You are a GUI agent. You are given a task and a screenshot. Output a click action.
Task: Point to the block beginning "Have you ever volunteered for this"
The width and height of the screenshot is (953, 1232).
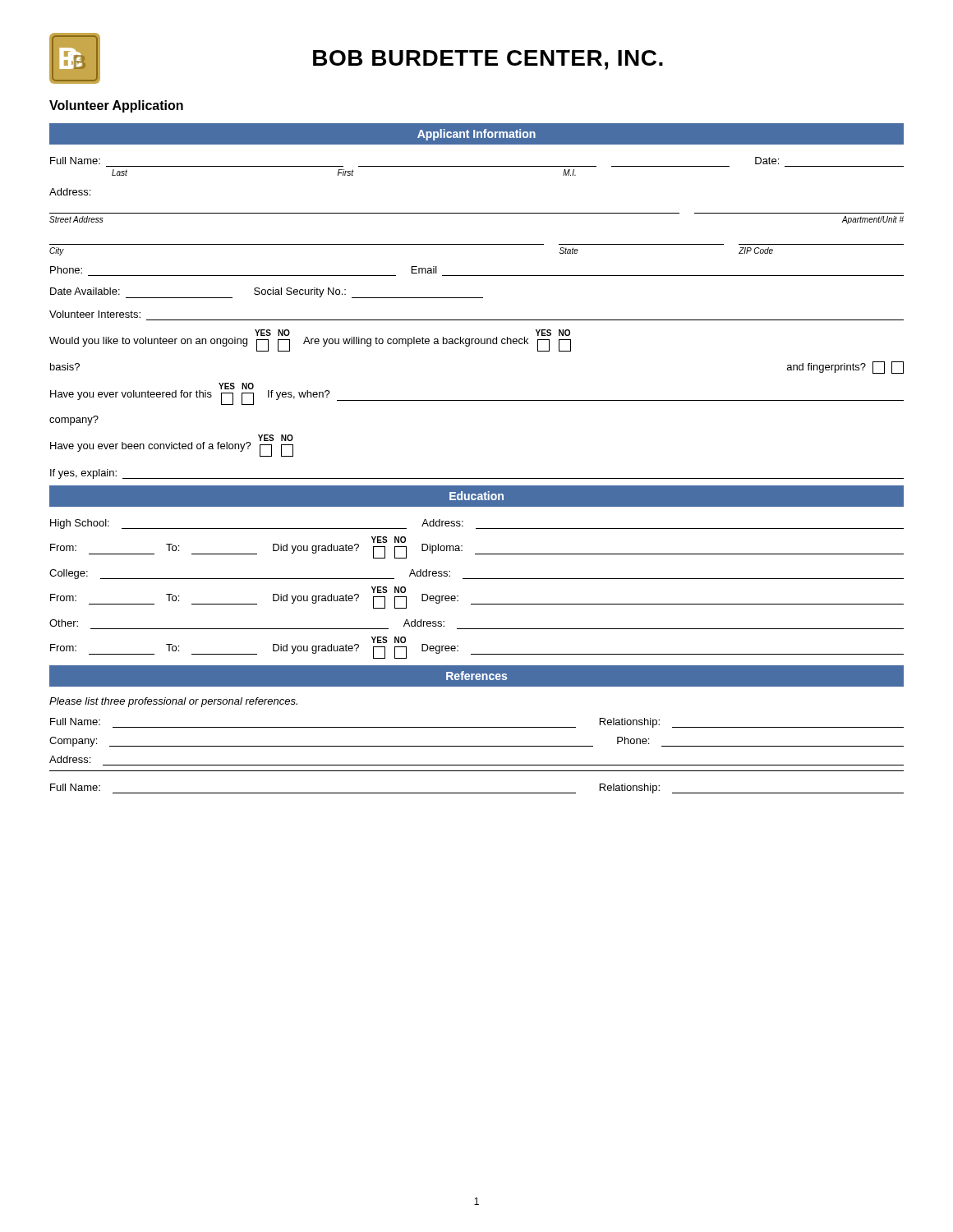pos(476,393)
